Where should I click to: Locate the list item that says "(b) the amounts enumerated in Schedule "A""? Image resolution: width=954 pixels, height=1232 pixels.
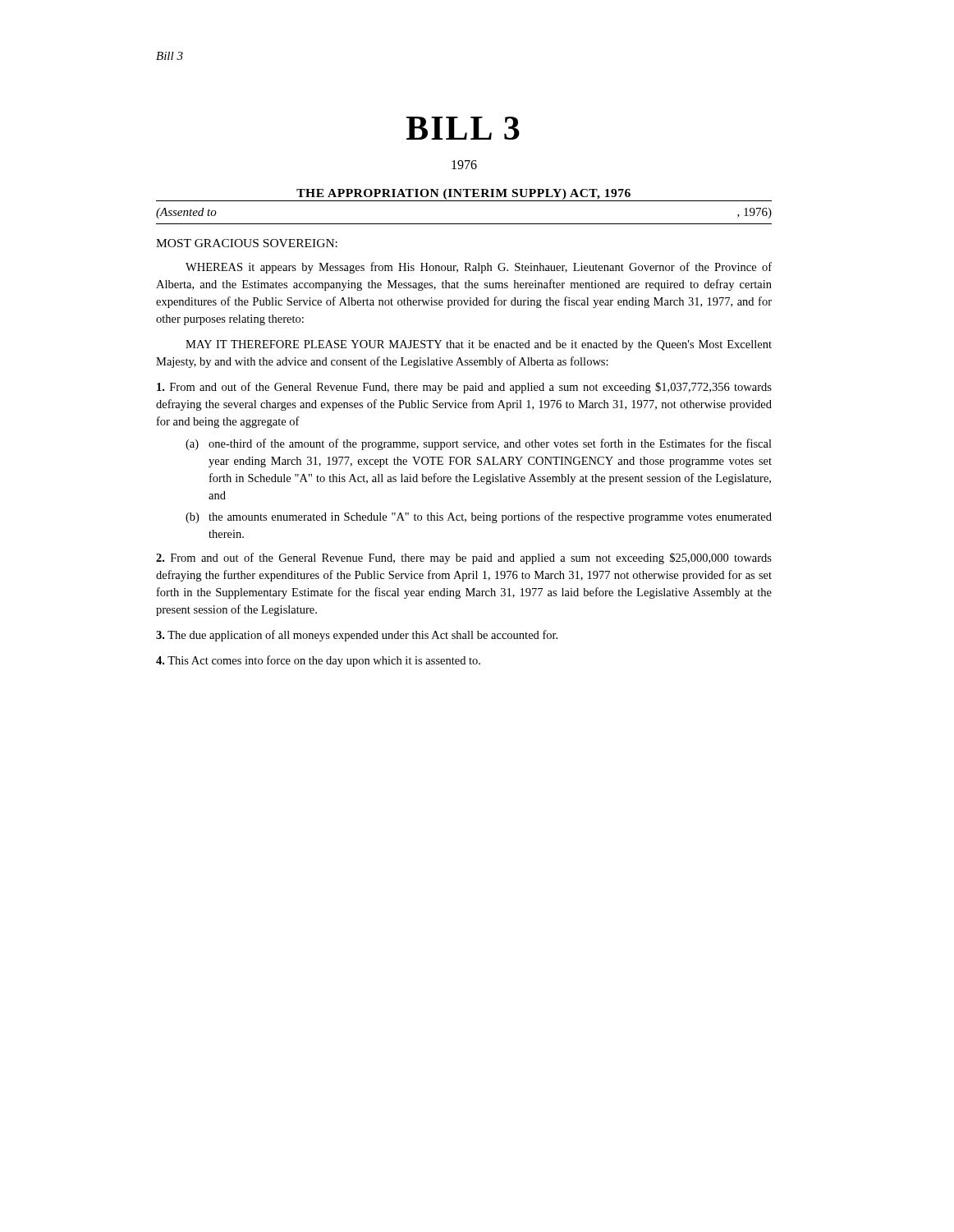(x=479, y=526)
